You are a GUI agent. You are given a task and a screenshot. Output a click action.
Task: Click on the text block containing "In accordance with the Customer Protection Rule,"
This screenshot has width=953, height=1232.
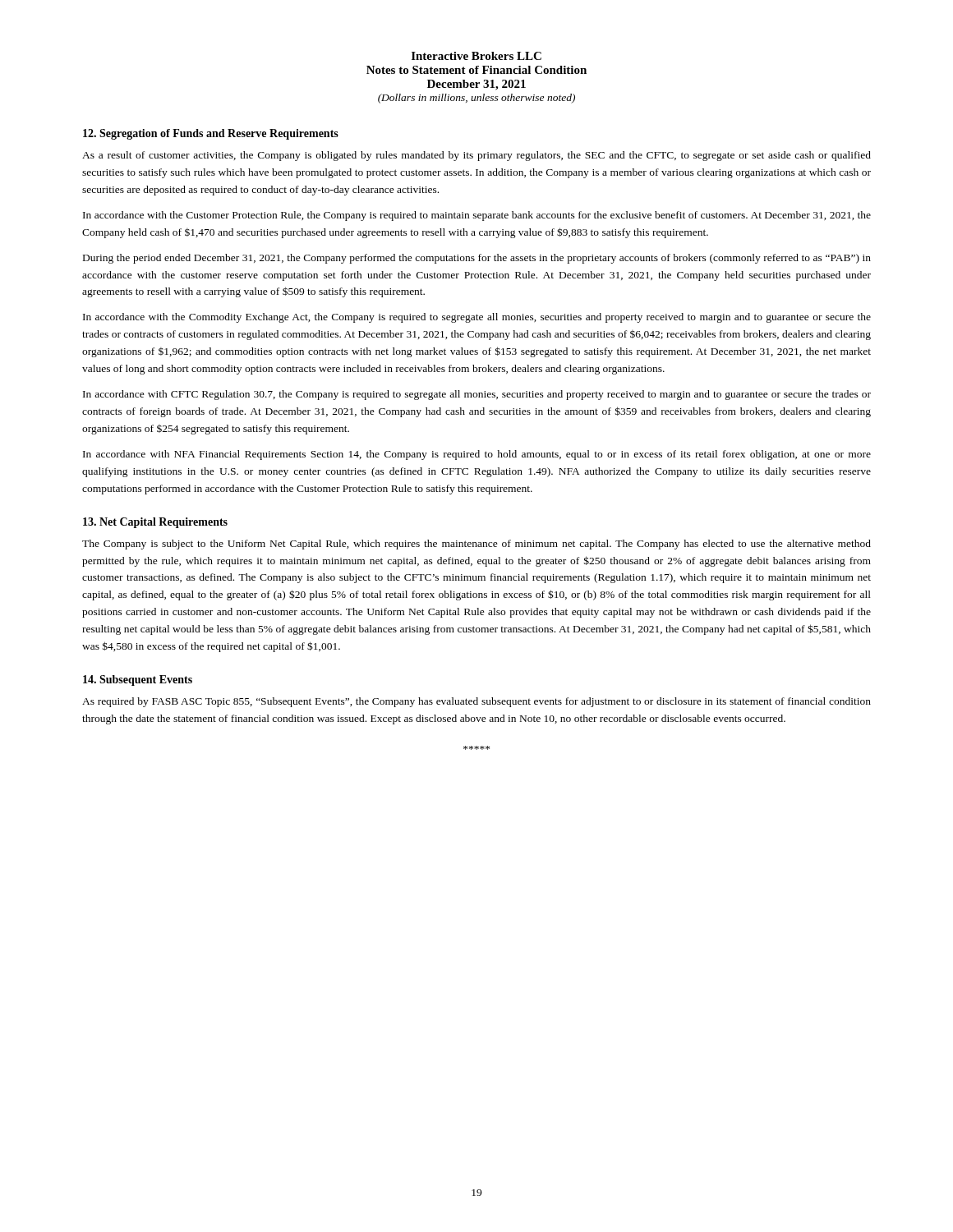(x=476, y=223)
